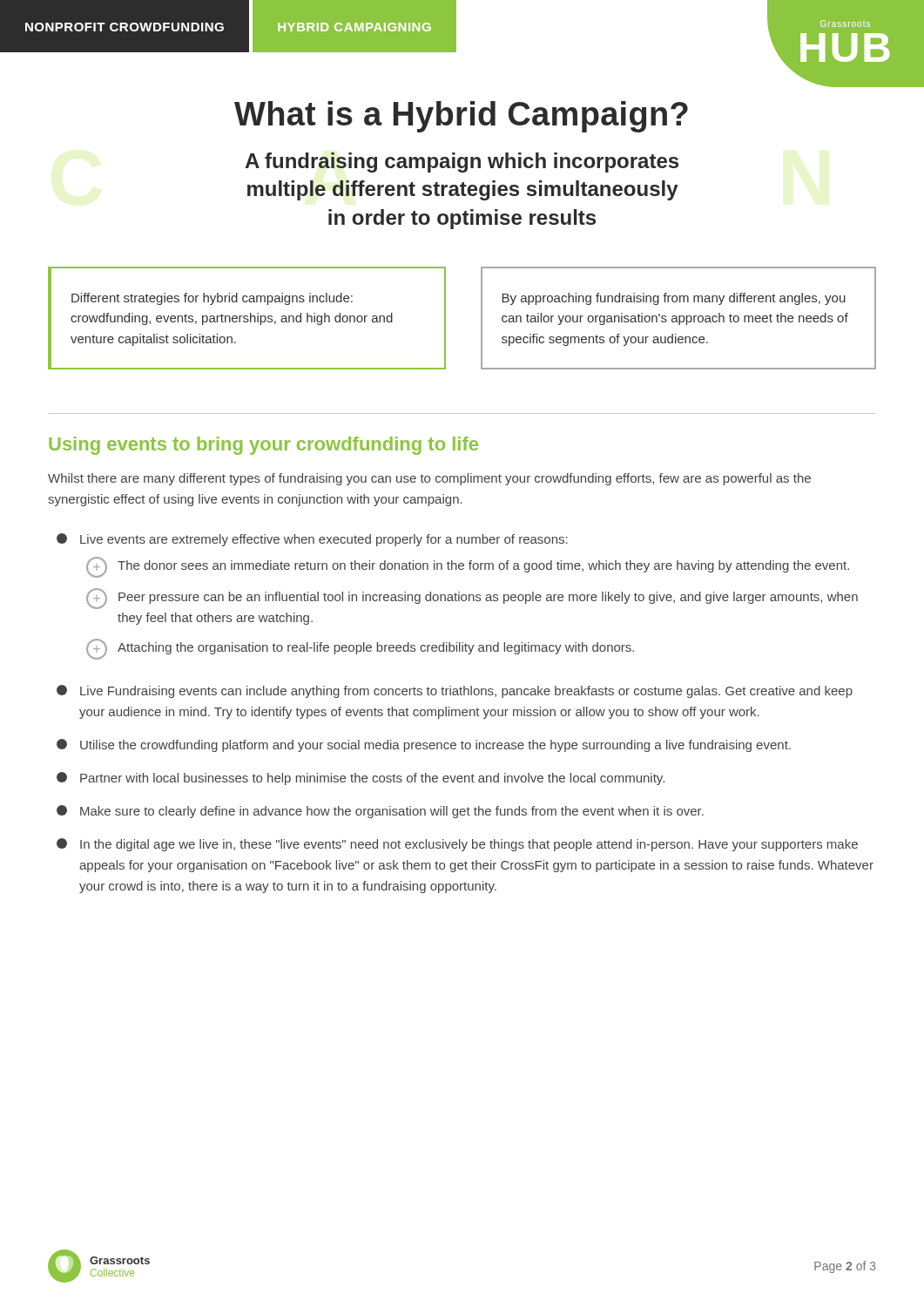This screenshot has width=924, height=1307.
Task: Select the text starting "Using events to bring your"
Action: pyautogui.click(x=263, y=444)
